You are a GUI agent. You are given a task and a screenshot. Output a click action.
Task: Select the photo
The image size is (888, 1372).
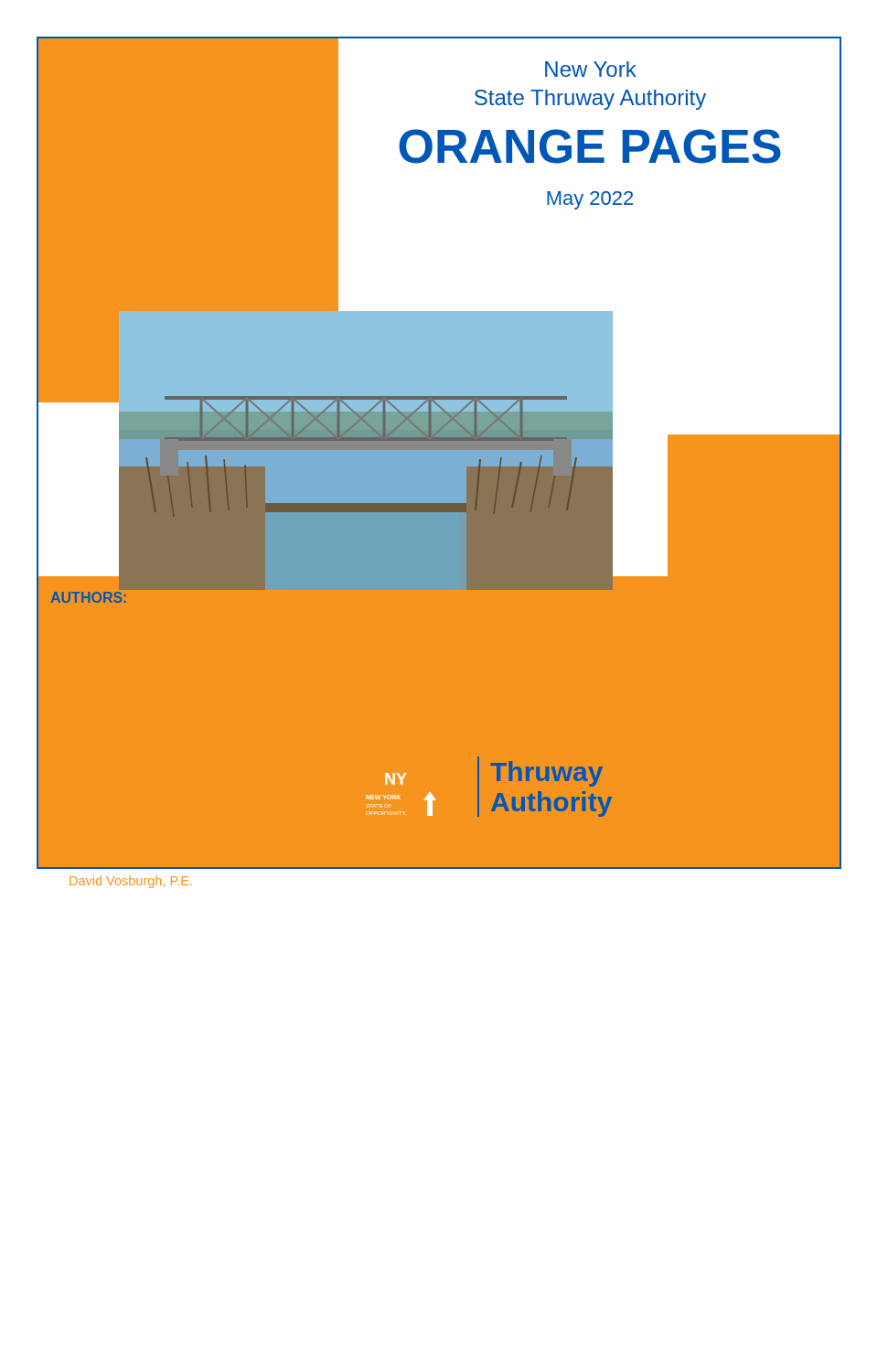[x=366, y=450]
